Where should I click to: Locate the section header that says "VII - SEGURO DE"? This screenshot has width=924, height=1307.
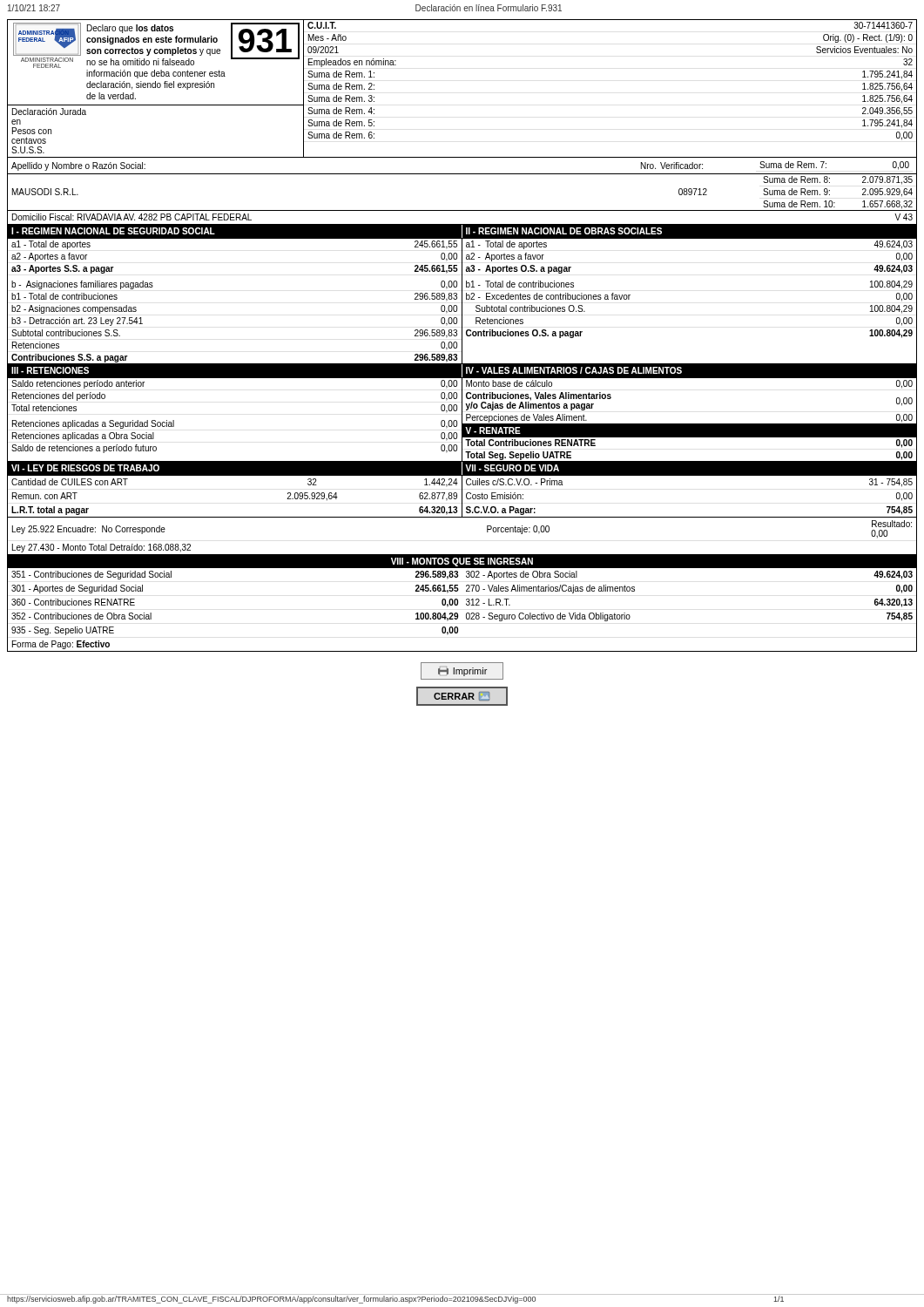[512, 468]
